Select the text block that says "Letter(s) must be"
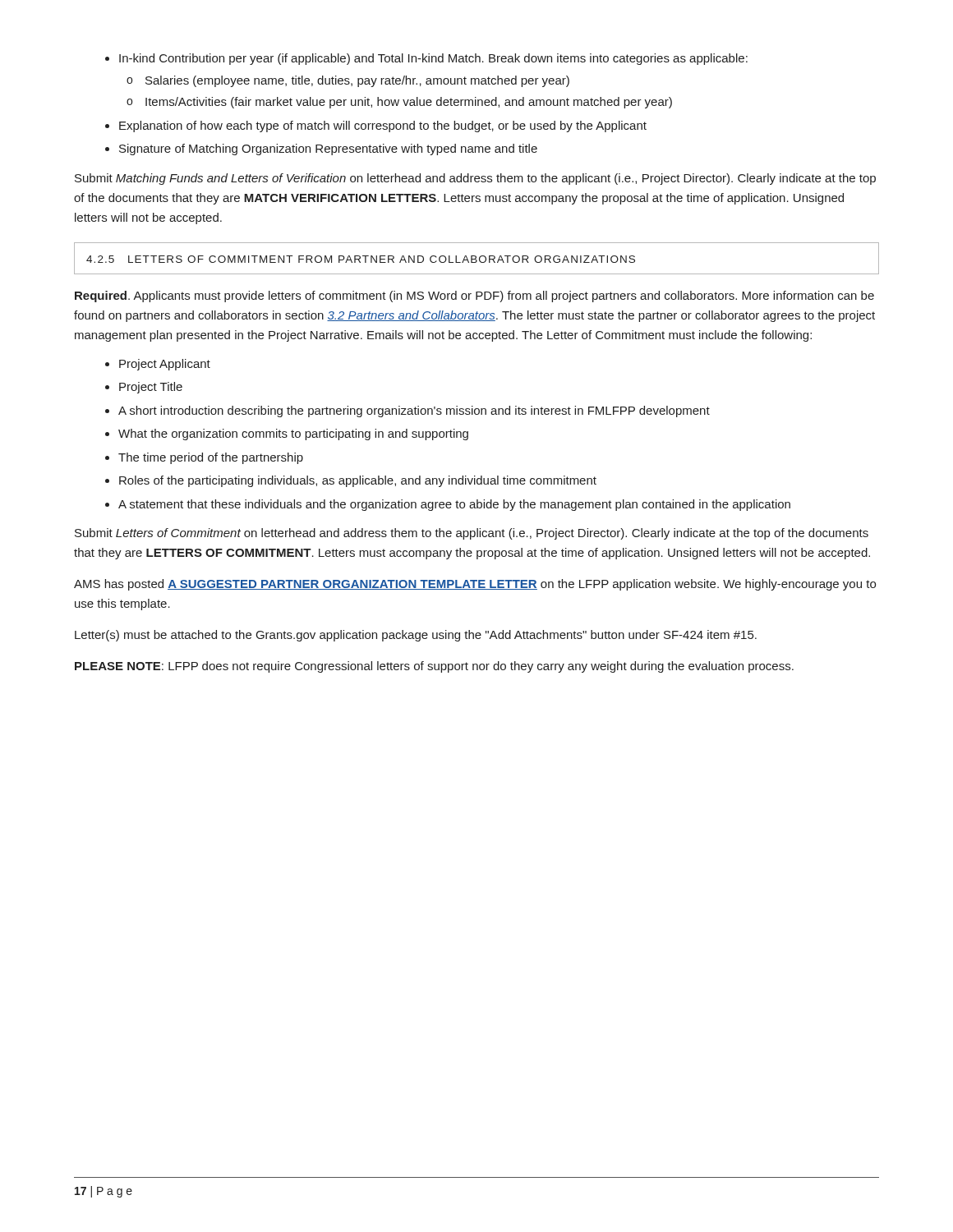The height and width of the screenshot is (1232, 953). (416, 634)
